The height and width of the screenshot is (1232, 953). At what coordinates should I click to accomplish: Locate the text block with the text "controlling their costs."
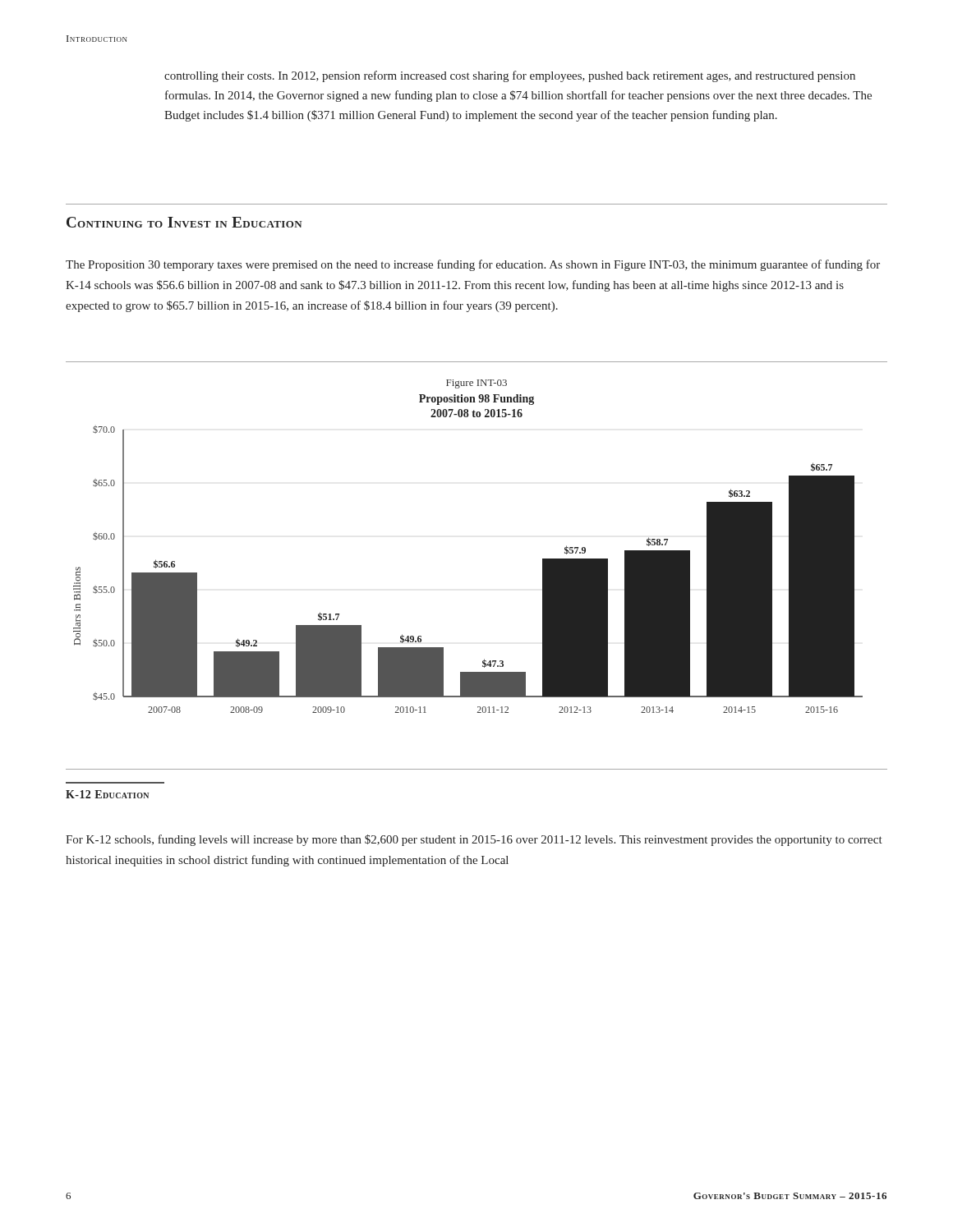pos(518,95)
